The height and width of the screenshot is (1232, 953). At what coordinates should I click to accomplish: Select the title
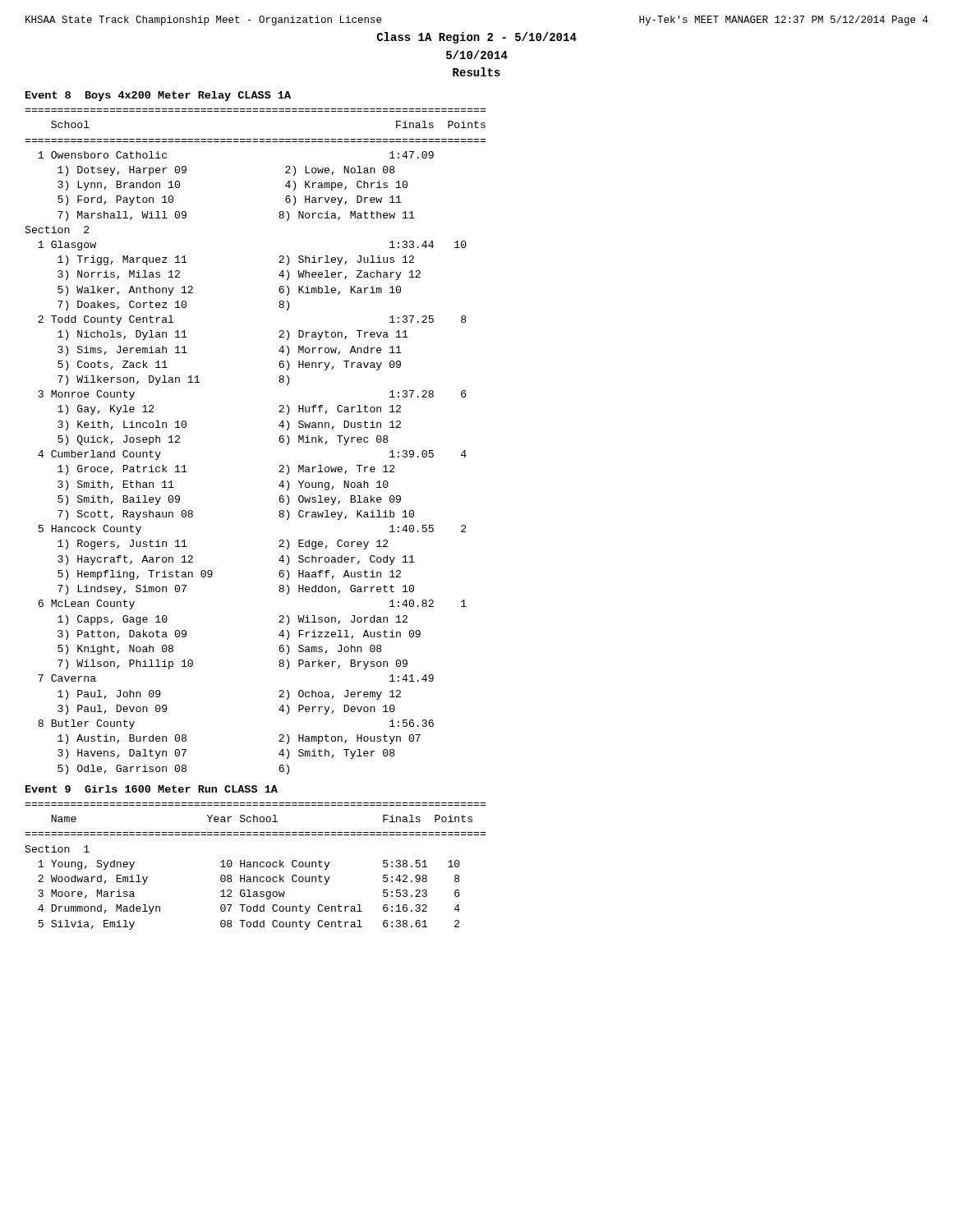pyautogui.click(x=476, y=56)
